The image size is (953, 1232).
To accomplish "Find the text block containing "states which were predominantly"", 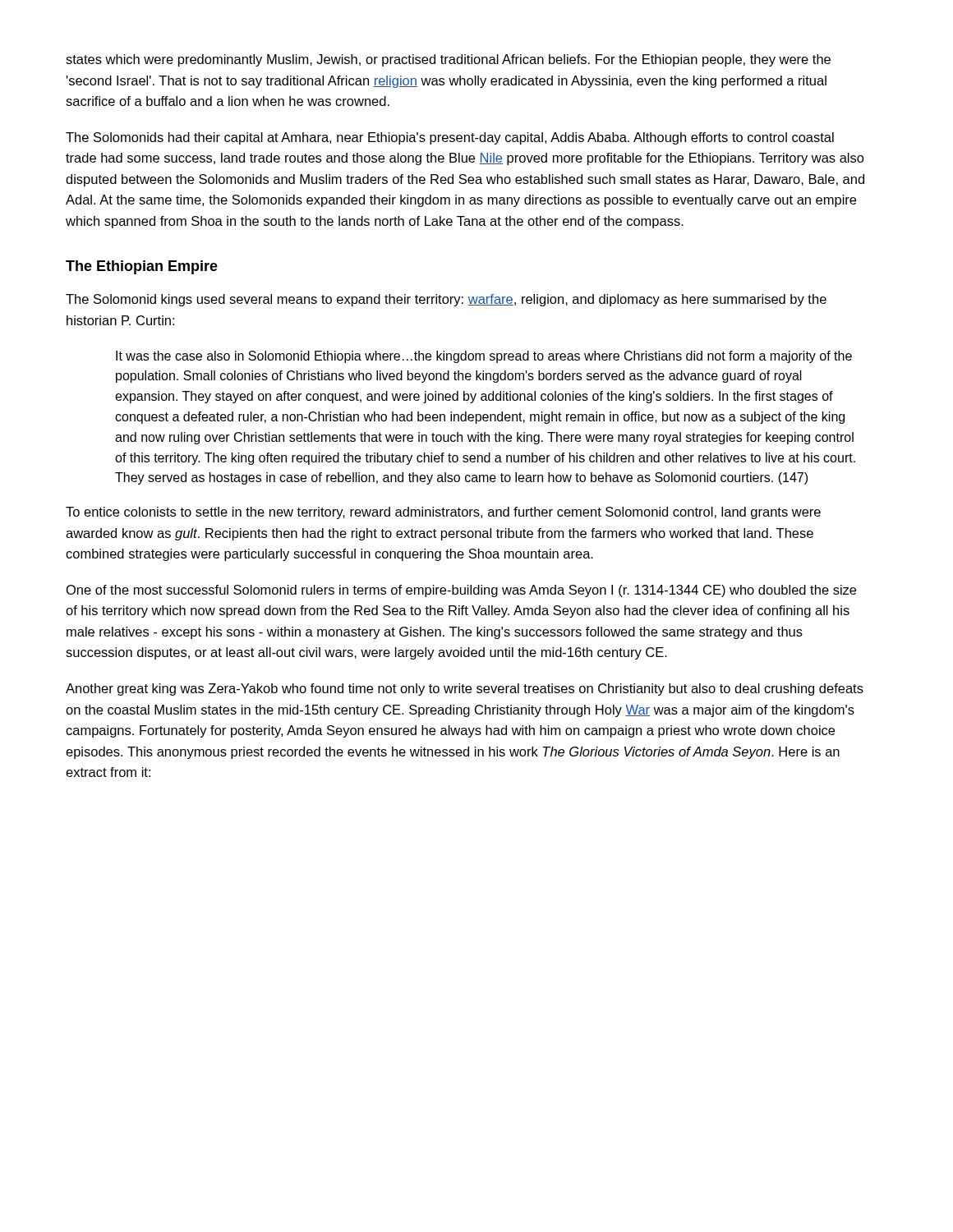I will 448,80.
